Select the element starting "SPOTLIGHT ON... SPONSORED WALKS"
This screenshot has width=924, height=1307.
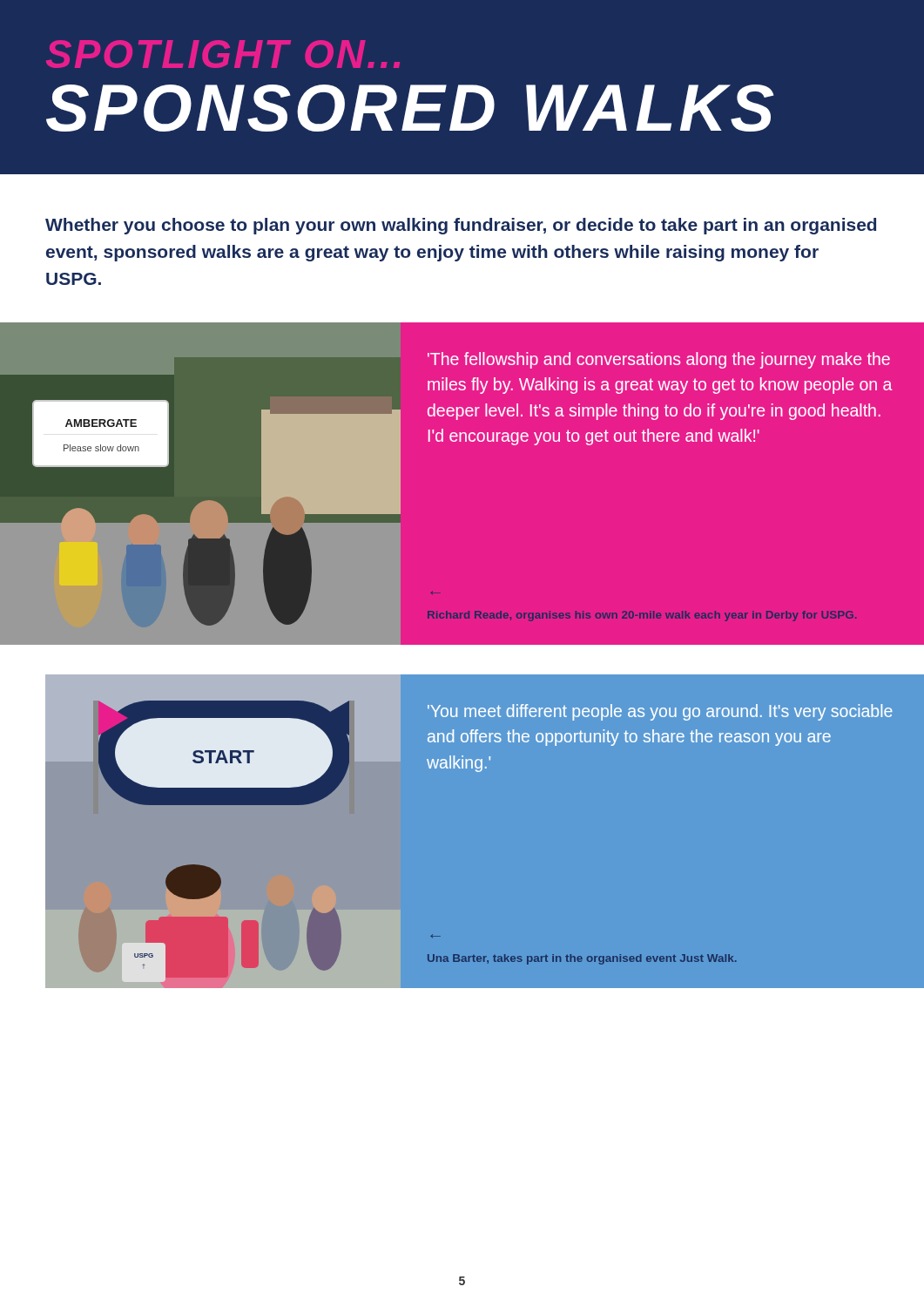[x=462, y=88]
